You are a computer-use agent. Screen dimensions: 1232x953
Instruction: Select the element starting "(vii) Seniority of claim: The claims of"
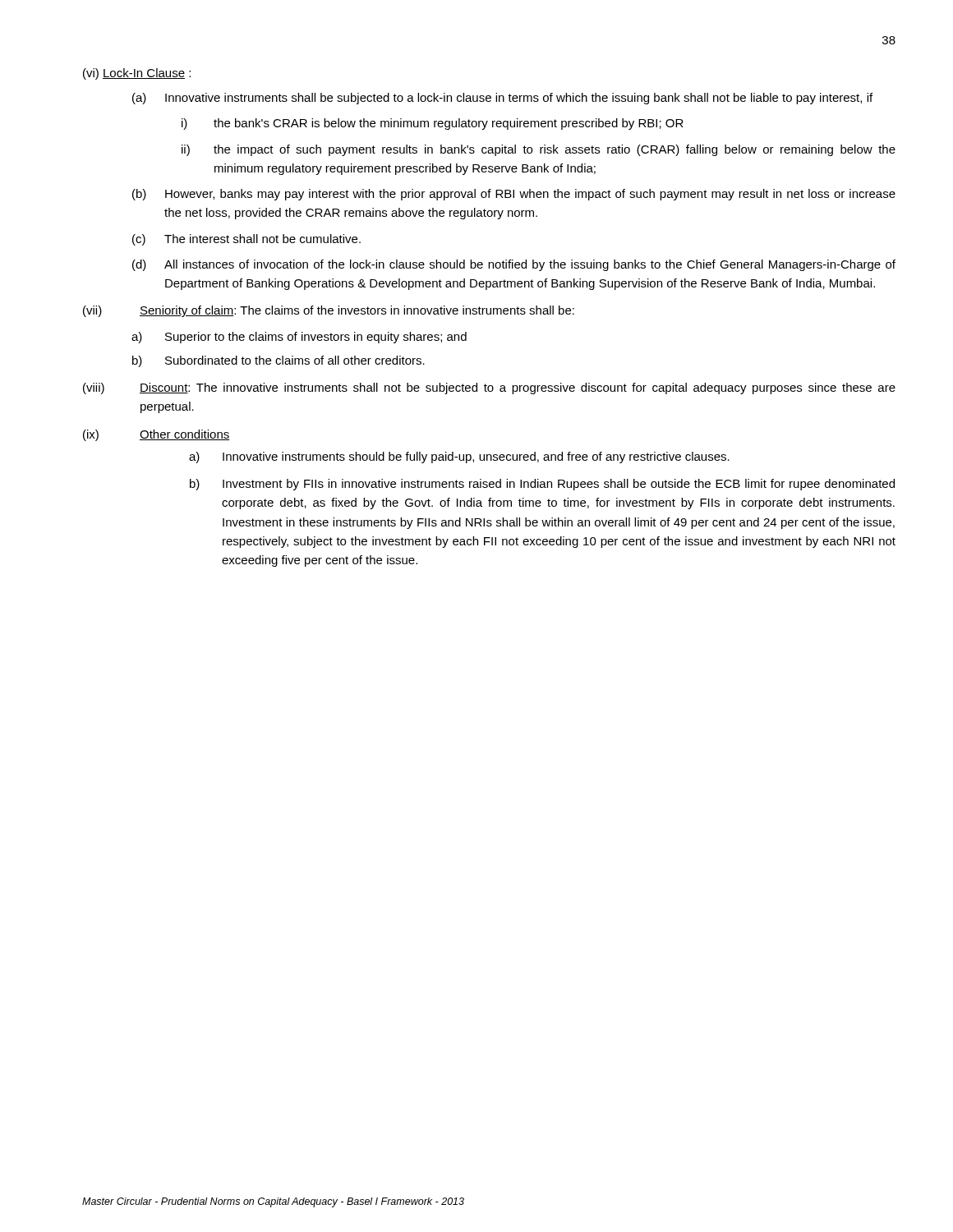point(489,310)
